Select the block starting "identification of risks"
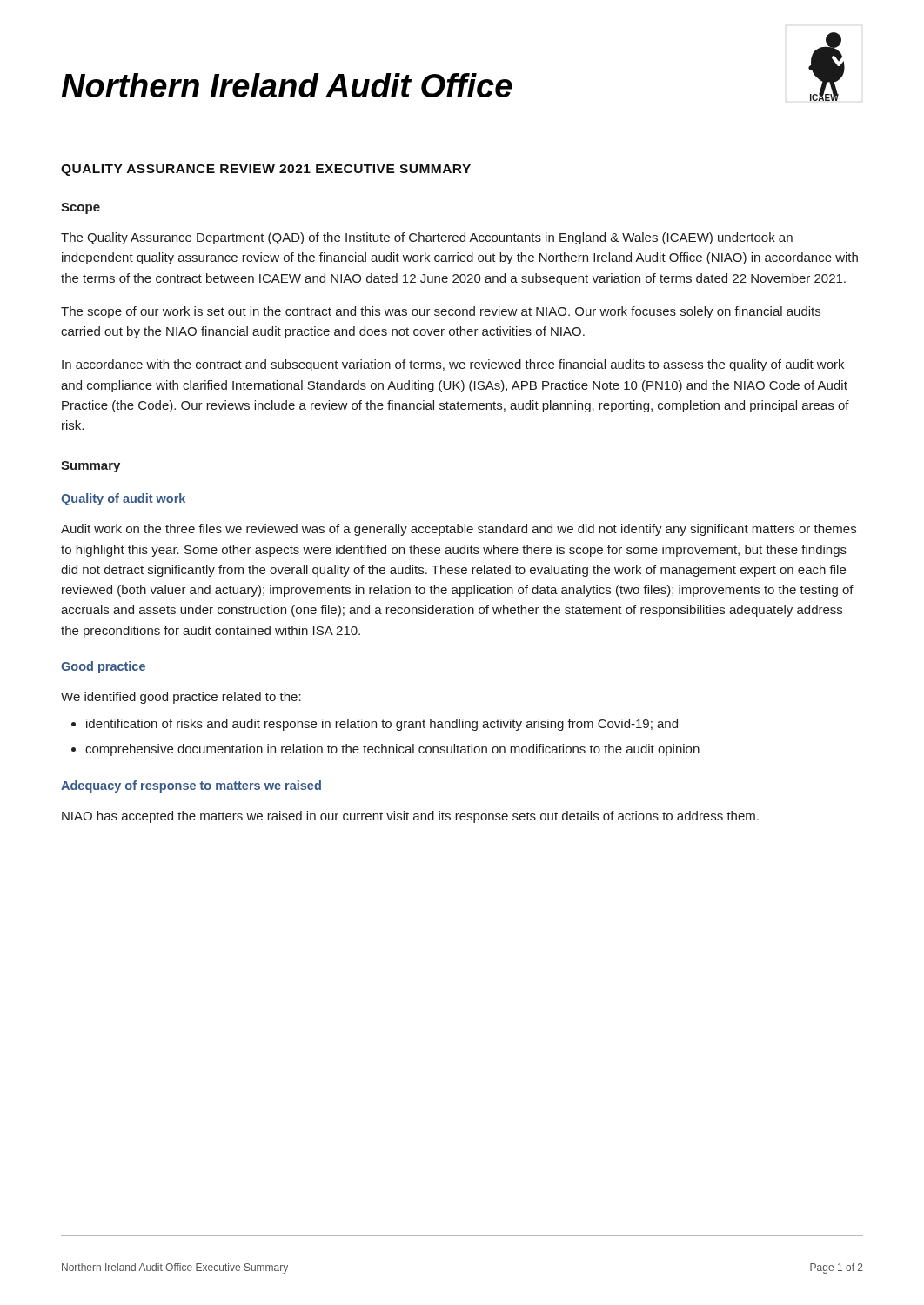Image resolution: width=924 pixels, height=1305 pixels. click(x=382, y=723)
